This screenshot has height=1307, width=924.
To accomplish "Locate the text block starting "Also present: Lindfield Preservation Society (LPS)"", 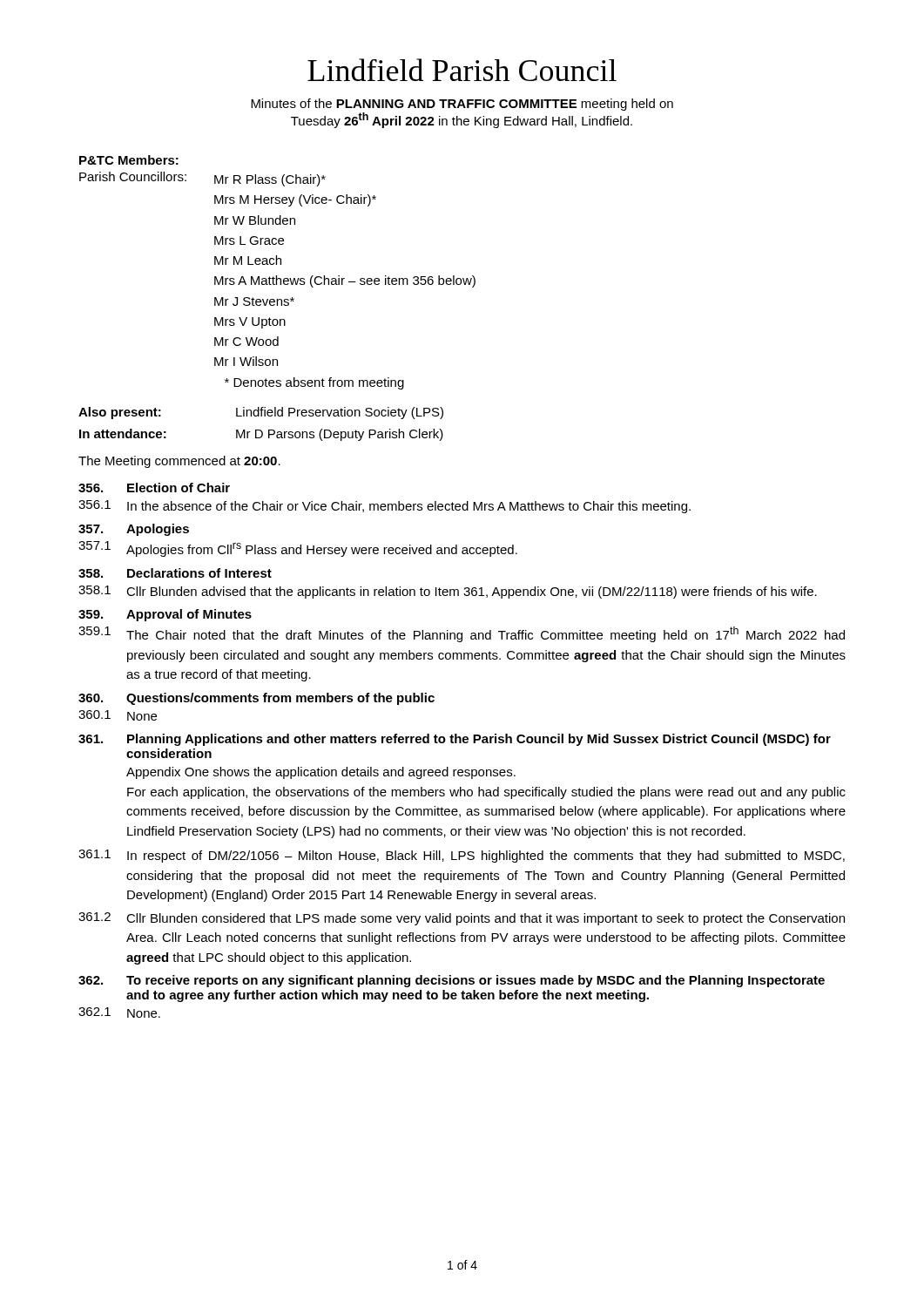I will coord(261,412).
